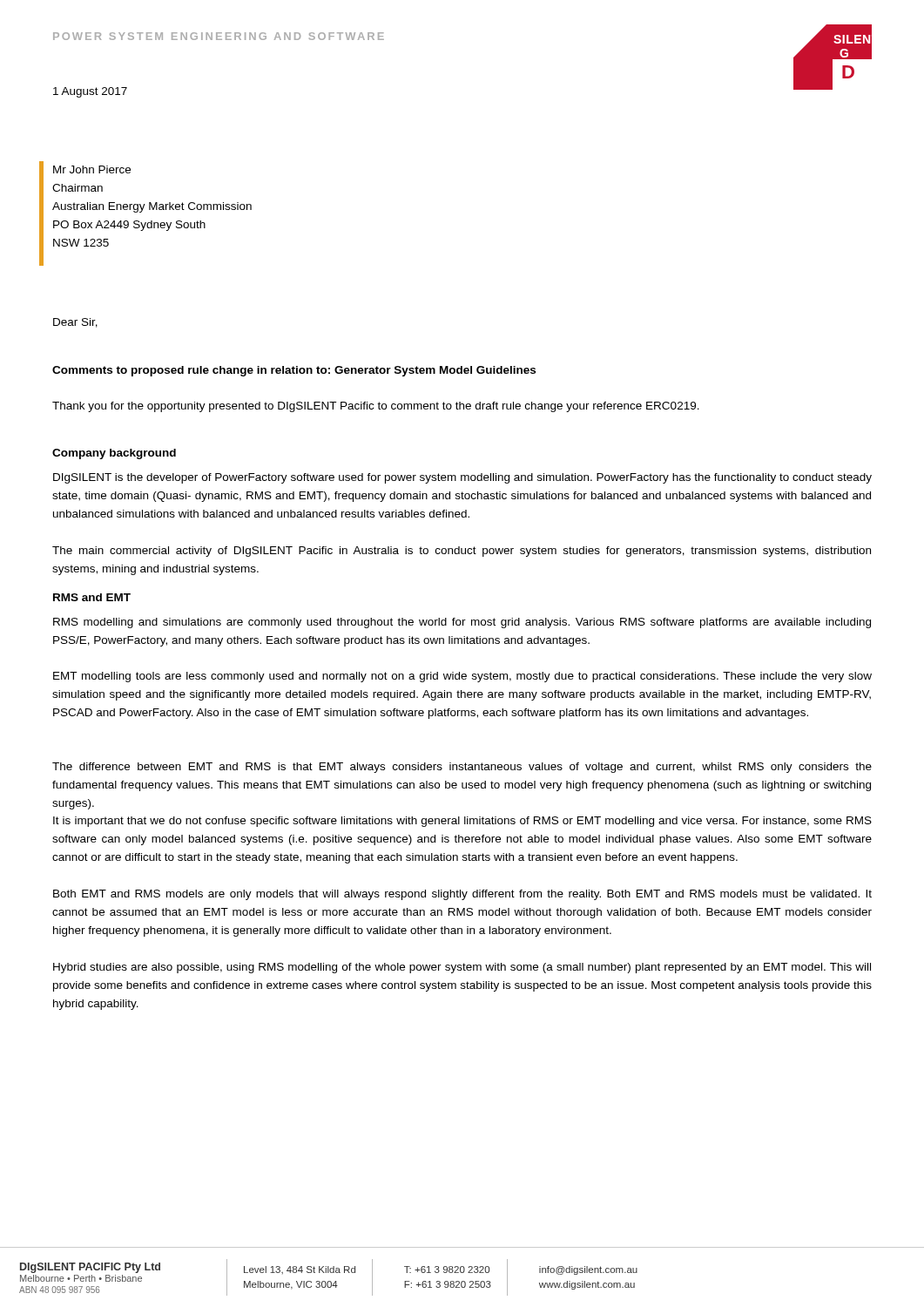The image size is (924, 1307).
Task: Find the region starting "RMS and EMT"
Action: tap(92, 597)
